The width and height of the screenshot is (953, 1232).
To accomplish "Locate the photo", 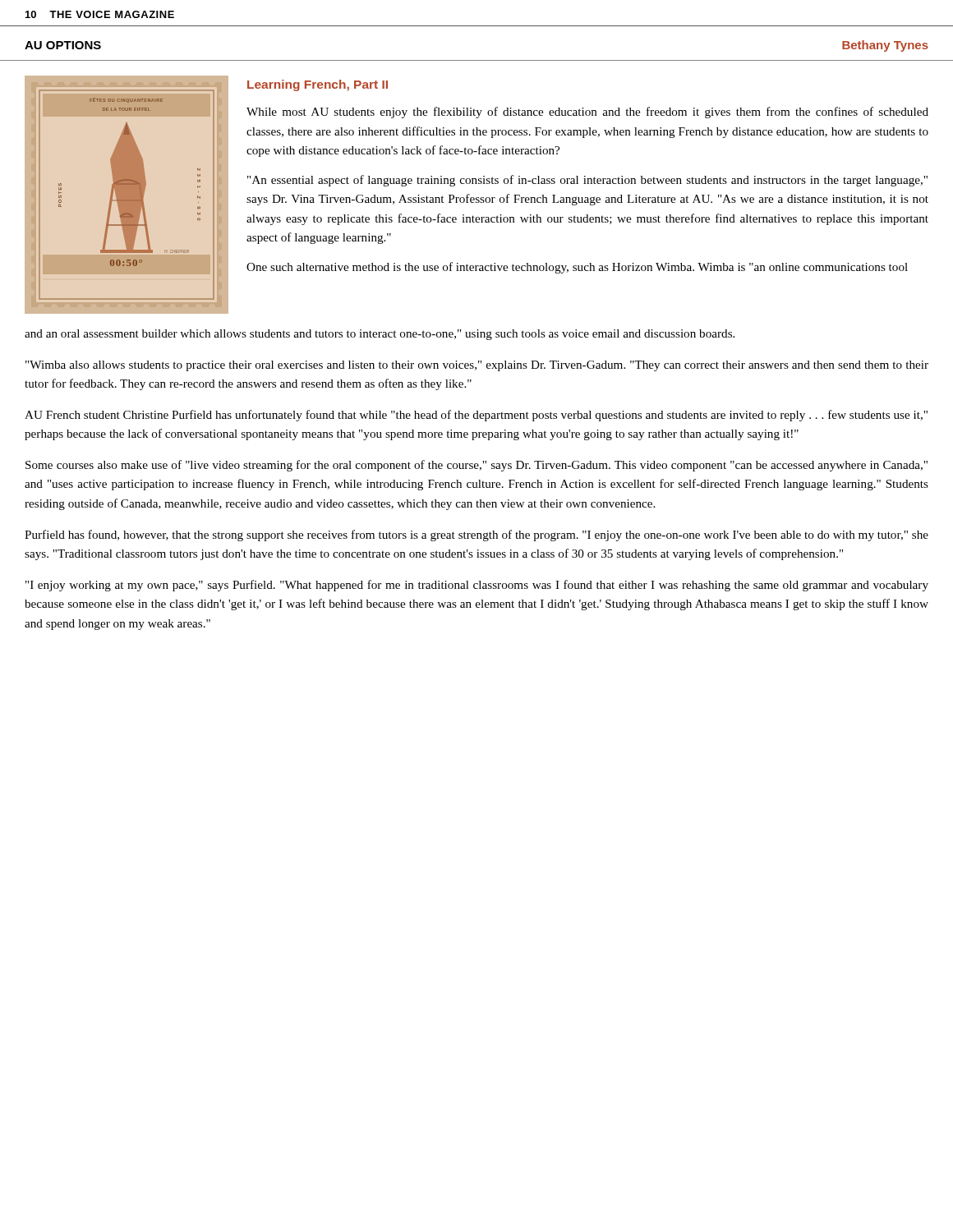I will (x=127, y=196).
